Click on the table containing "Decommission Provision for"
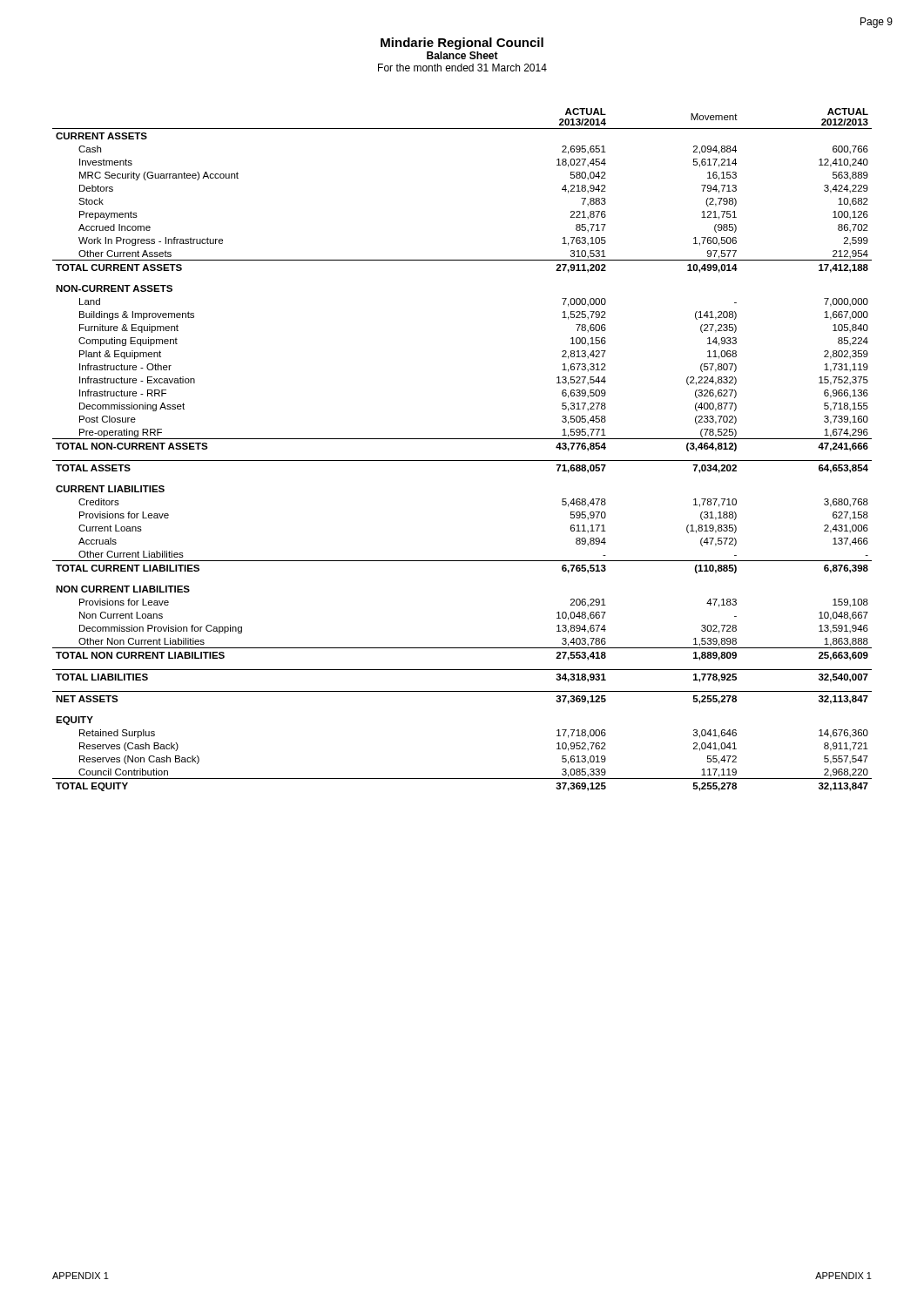This screenshot has width=924, height=1307. pos(462,448)
